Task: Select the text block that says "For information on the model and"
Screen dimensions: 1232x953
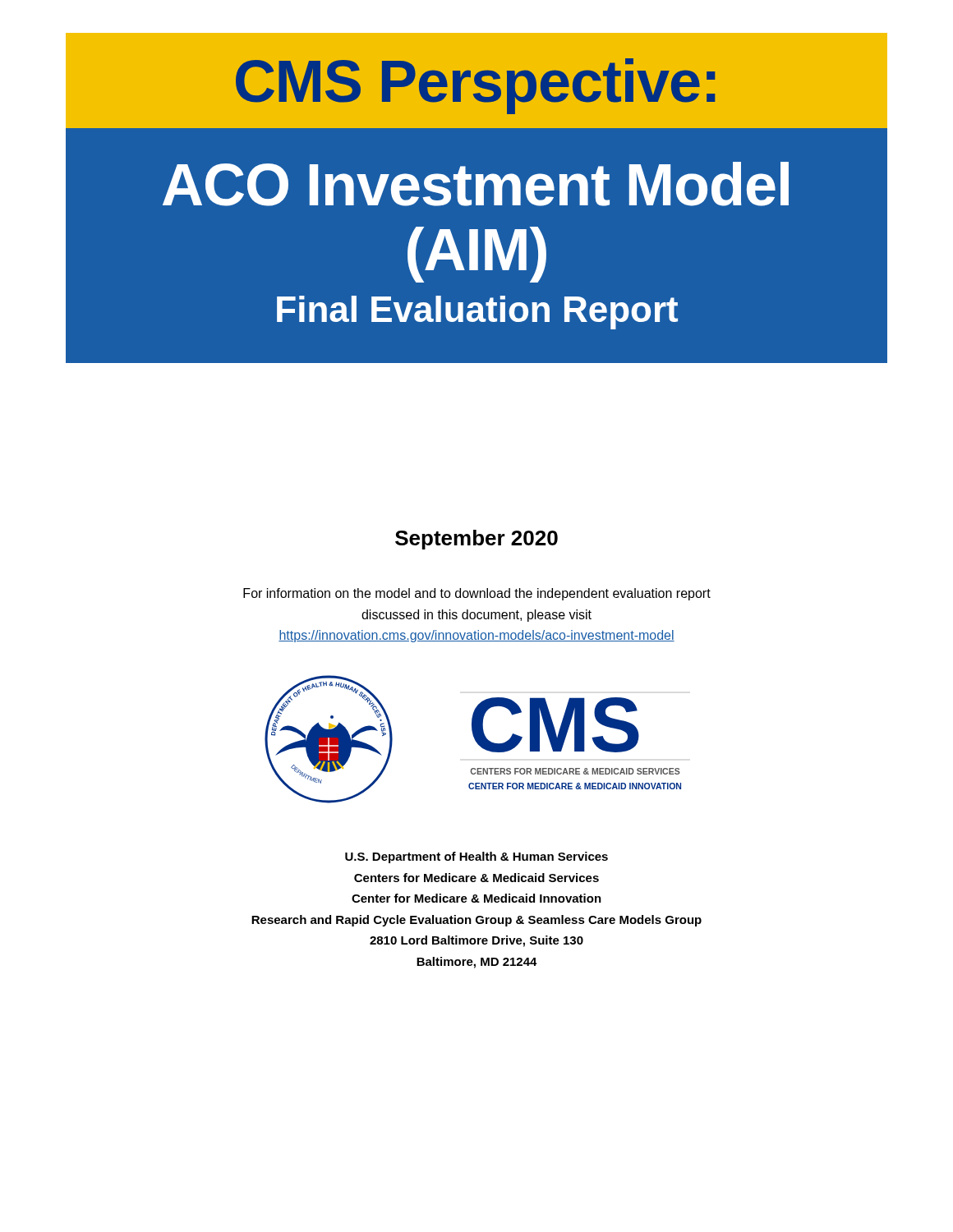Action: point(476,615)
